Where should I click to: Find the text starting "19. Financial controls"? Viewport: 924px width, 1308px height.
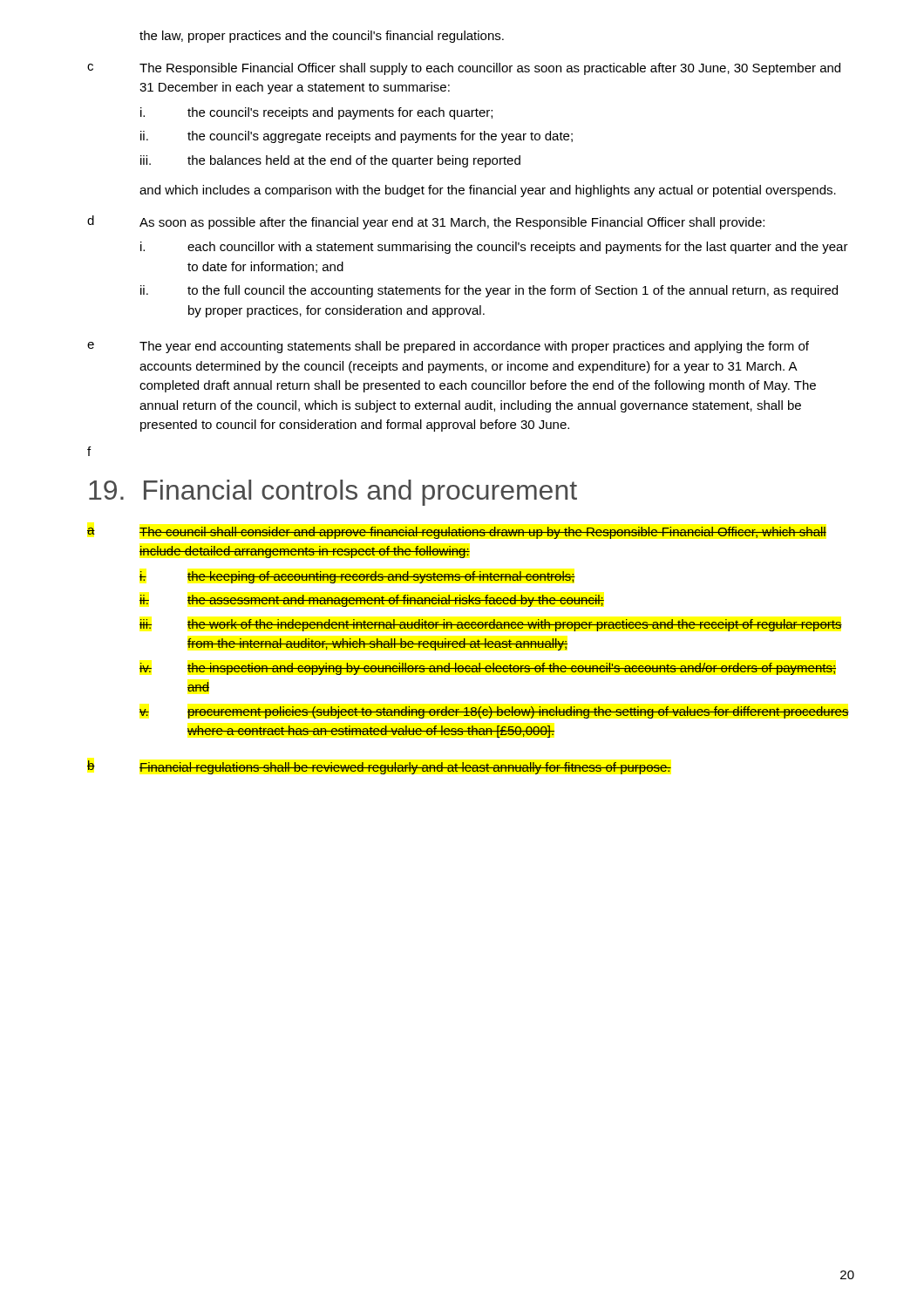pos(471,490)
